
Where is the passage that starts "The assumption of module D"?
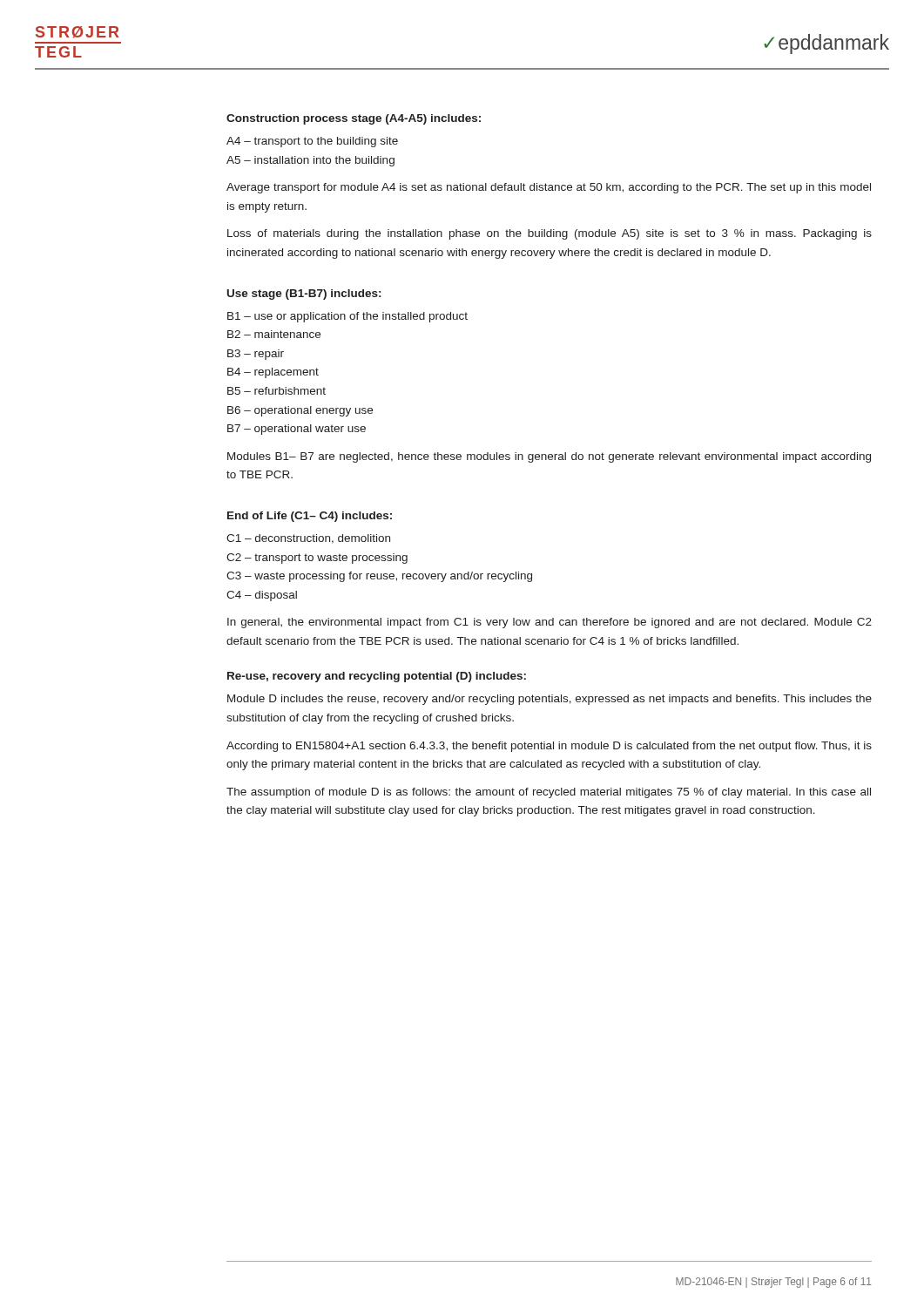point(549,801)
